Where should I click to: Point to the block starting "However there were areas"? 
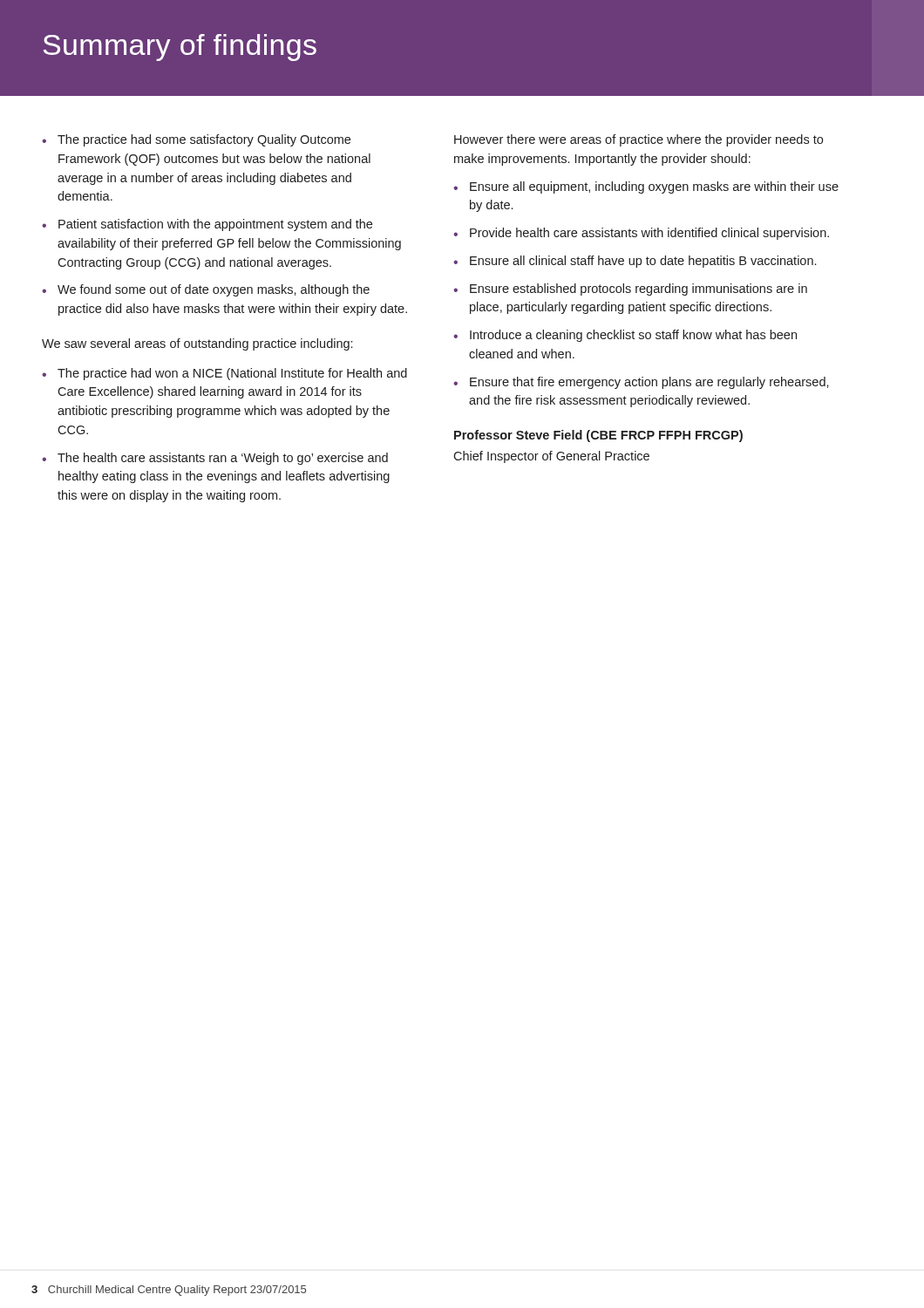pyautogui.click(x=638, y=149)
